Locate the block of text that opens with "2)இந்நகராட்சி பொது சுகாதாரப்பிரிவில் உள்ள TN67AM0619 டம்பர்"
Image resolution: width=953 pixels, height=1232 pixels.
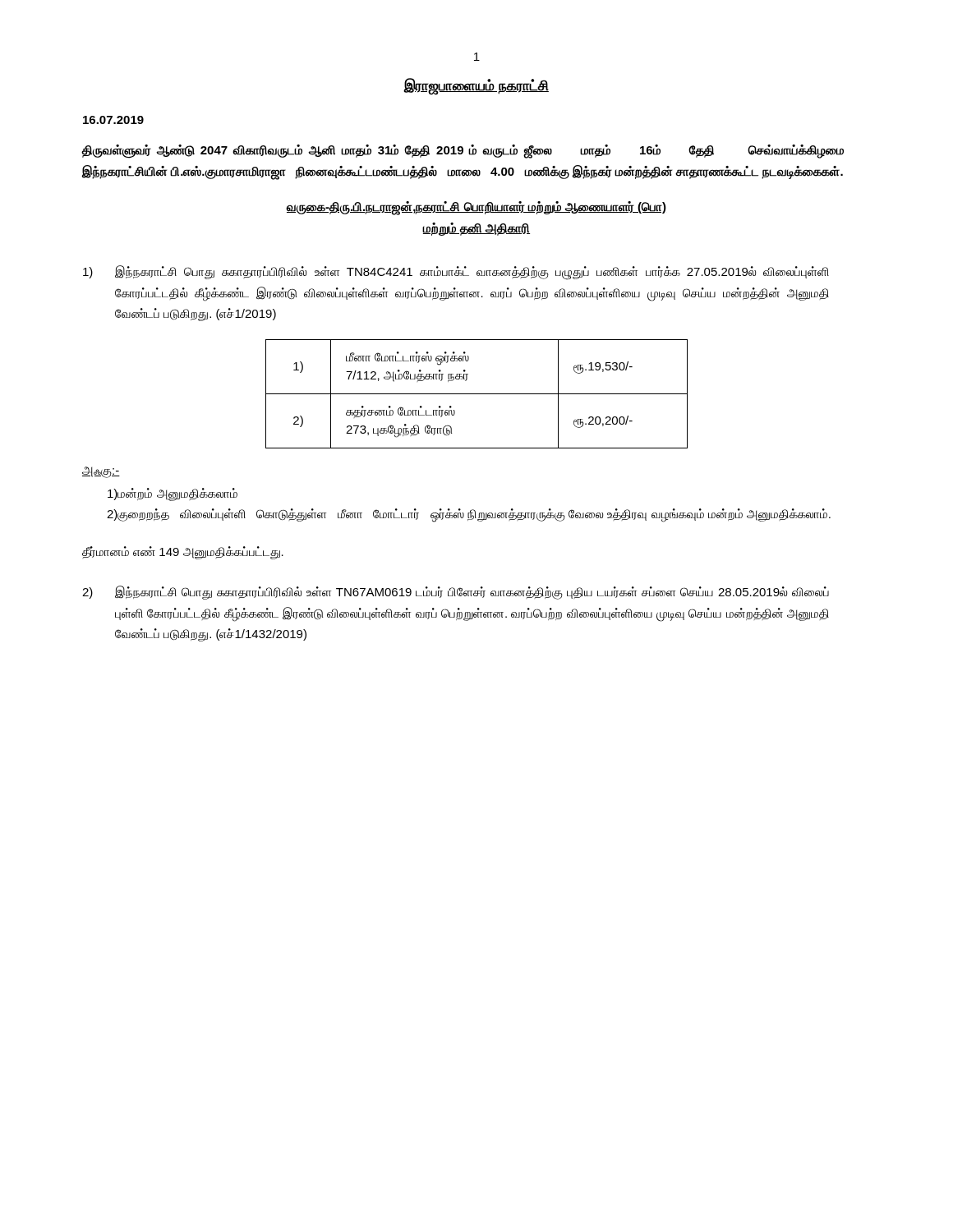tap(456, 613)
